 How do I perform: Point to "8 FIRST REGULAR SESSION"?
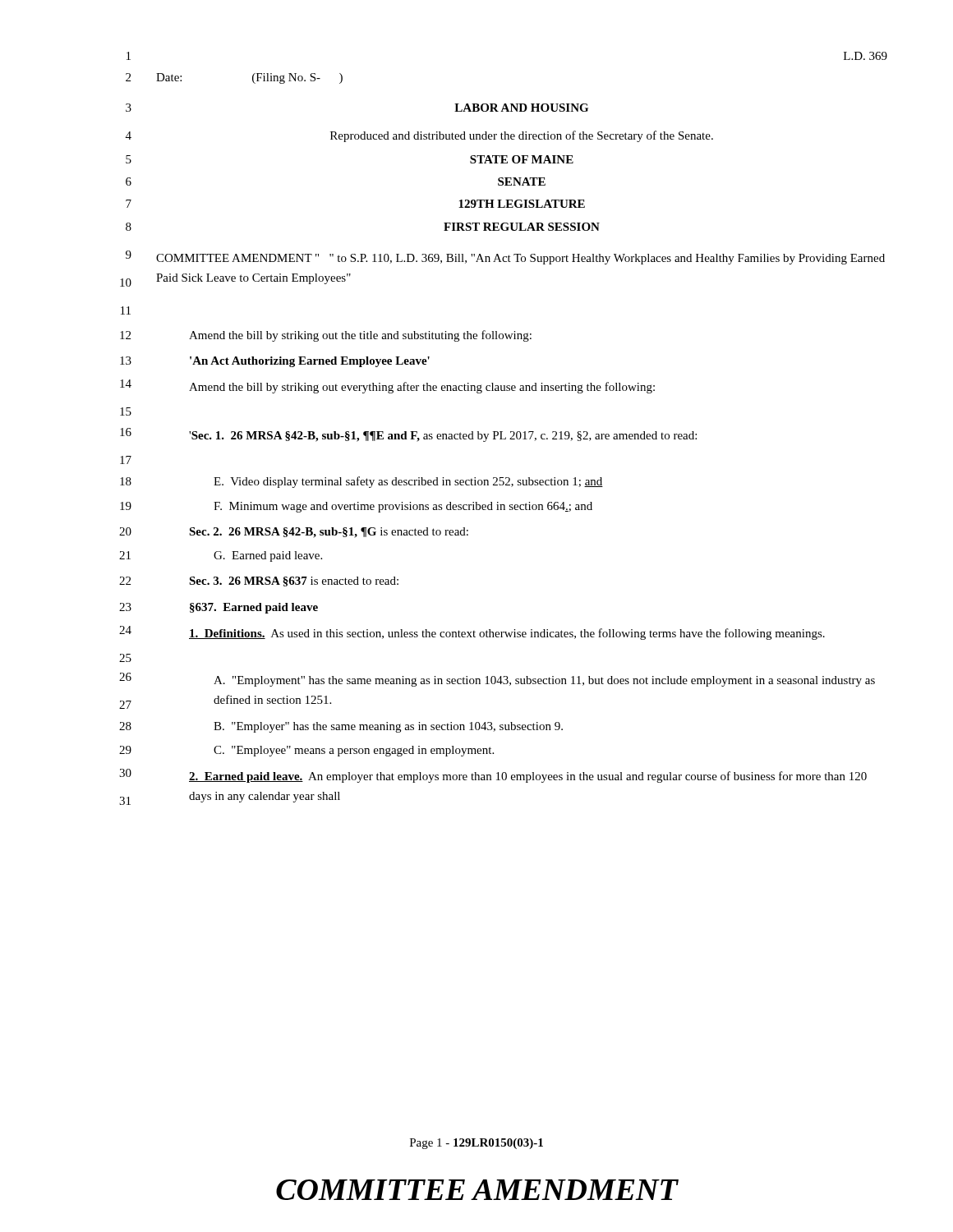pyautogui.click(x=493, y=227)
